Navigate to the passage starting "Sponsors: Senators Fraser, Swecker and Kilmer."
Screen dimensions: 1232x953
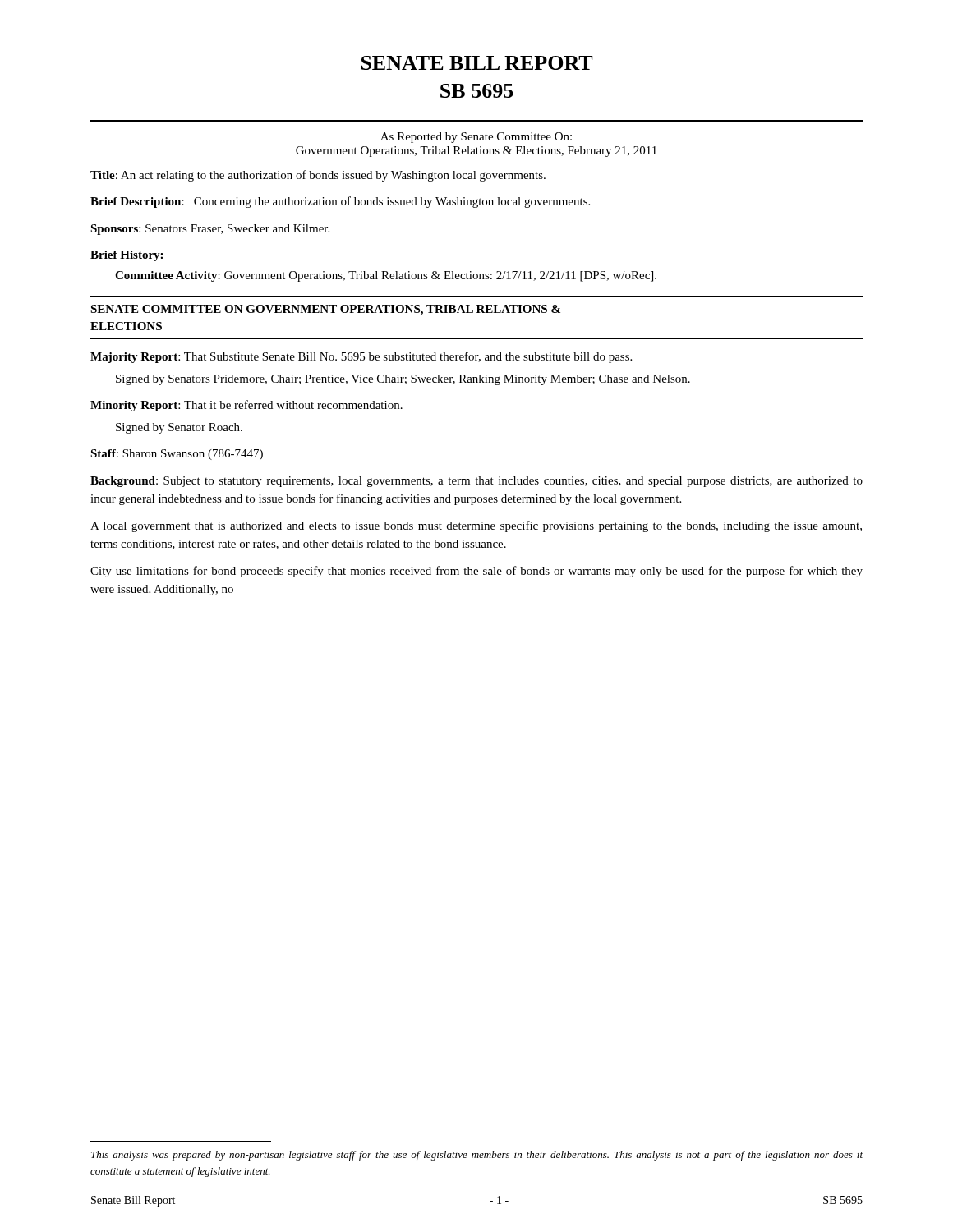(x=210, y=228)
